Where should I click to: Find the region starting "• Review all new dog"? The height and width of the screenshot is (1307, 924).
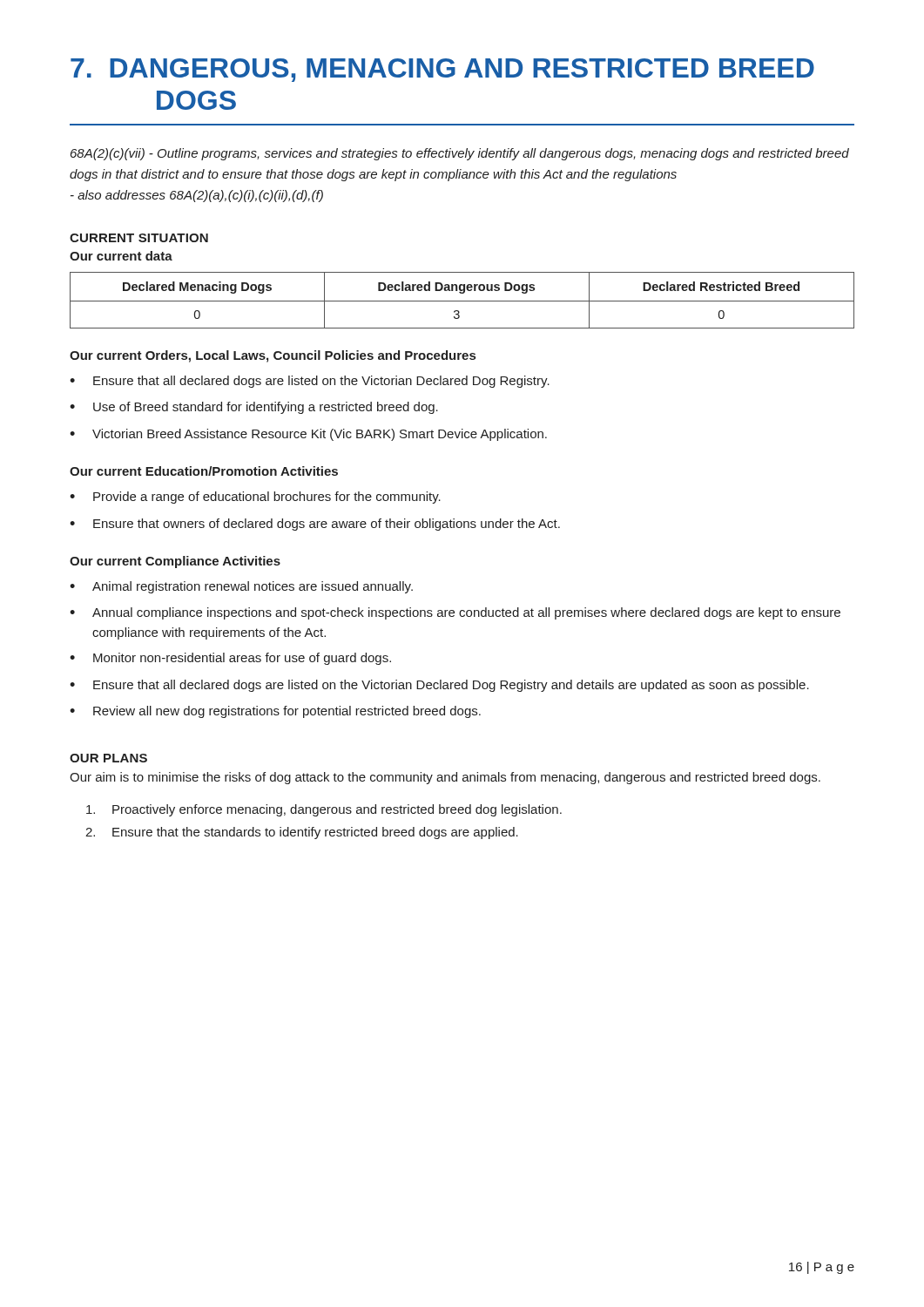462,712
